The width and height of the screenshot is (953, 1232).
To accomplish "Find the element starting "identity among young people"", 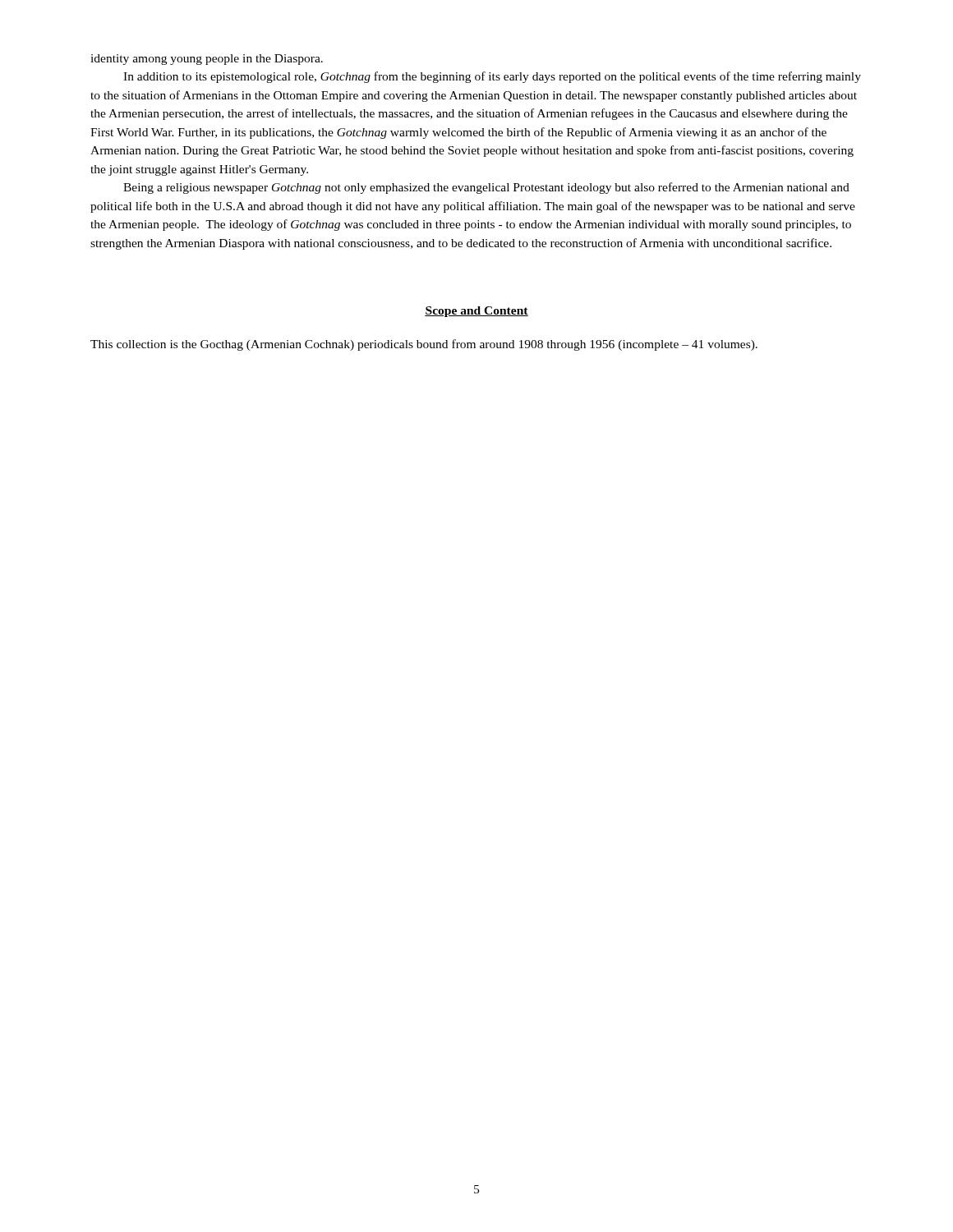I will (x=476, y=151).
